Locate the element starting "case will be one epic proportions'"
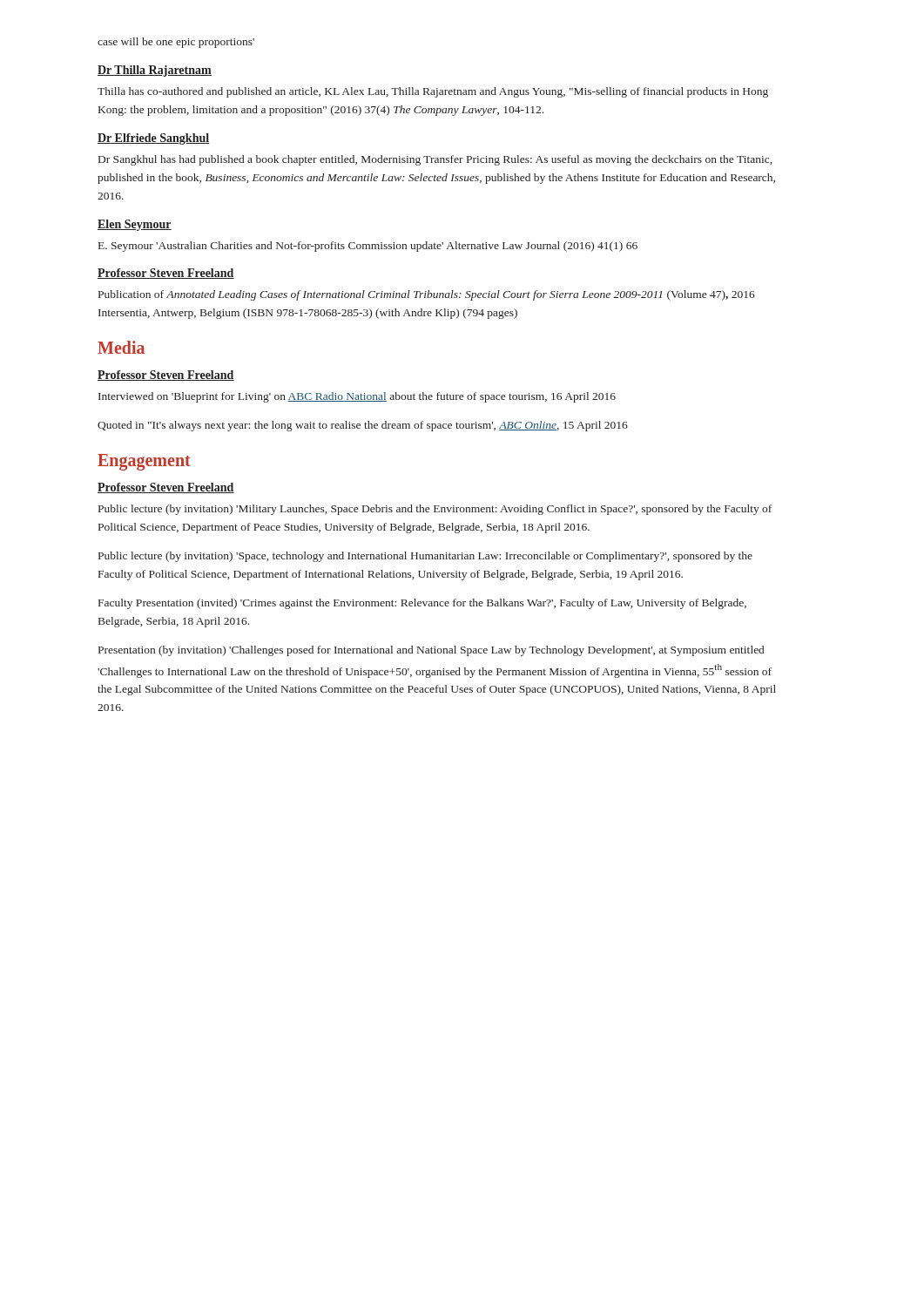The height and width of the screenshot is (1307, 924). coord(176,41)
